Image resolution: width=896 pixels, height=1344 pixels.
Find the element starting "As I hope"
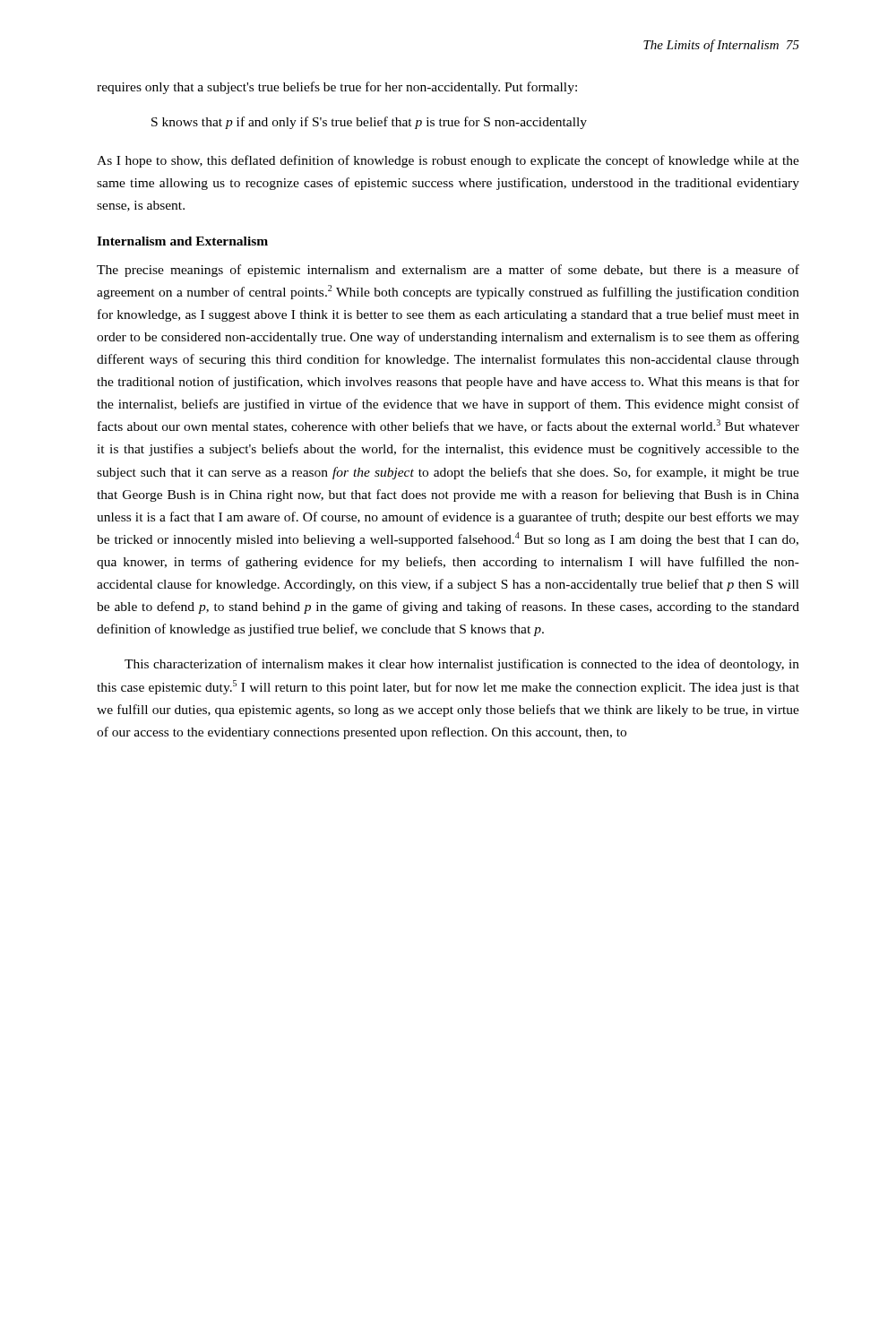(x=448, y=183)
